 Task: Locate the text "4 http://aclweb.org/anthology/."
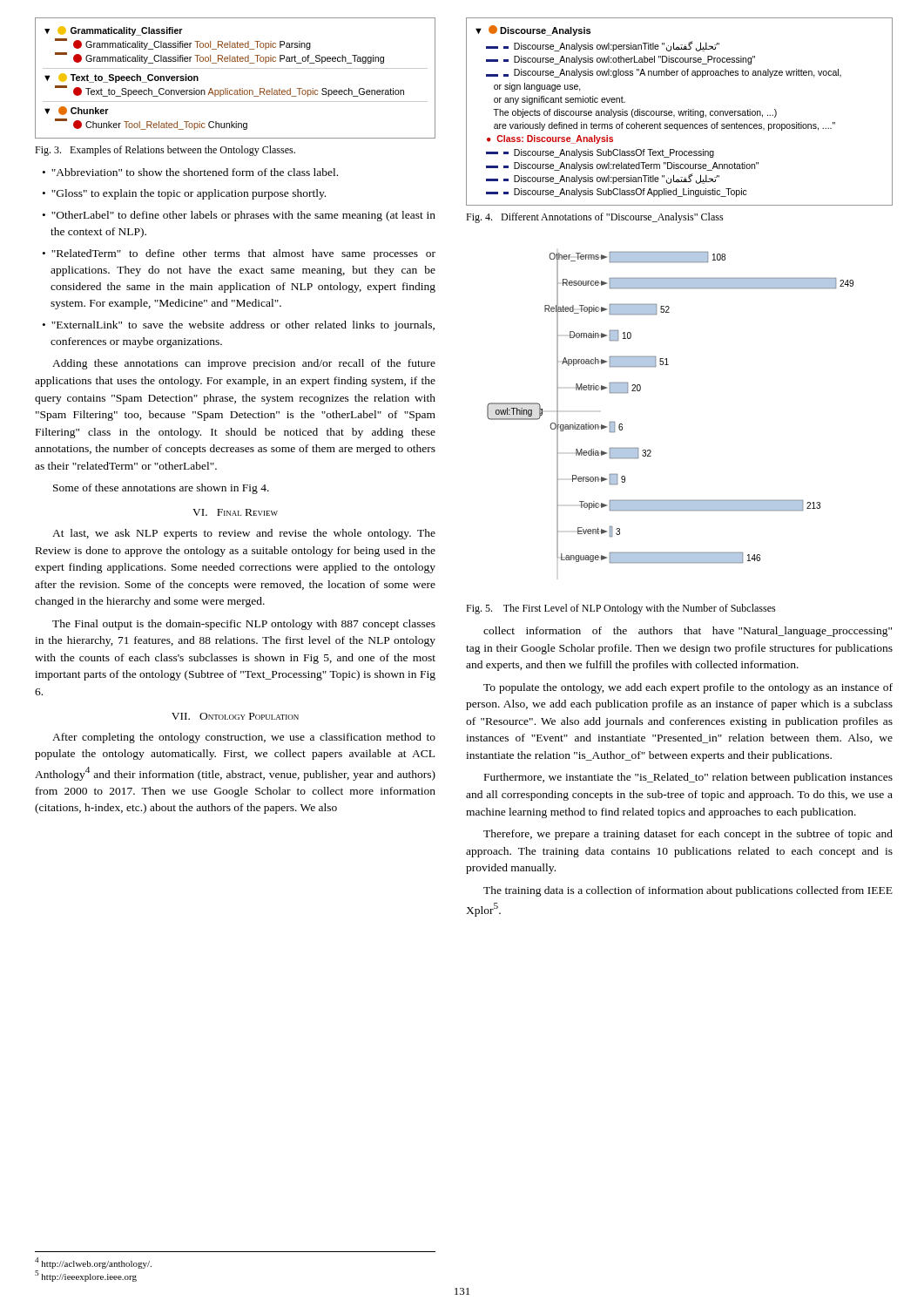point(94,1262)
